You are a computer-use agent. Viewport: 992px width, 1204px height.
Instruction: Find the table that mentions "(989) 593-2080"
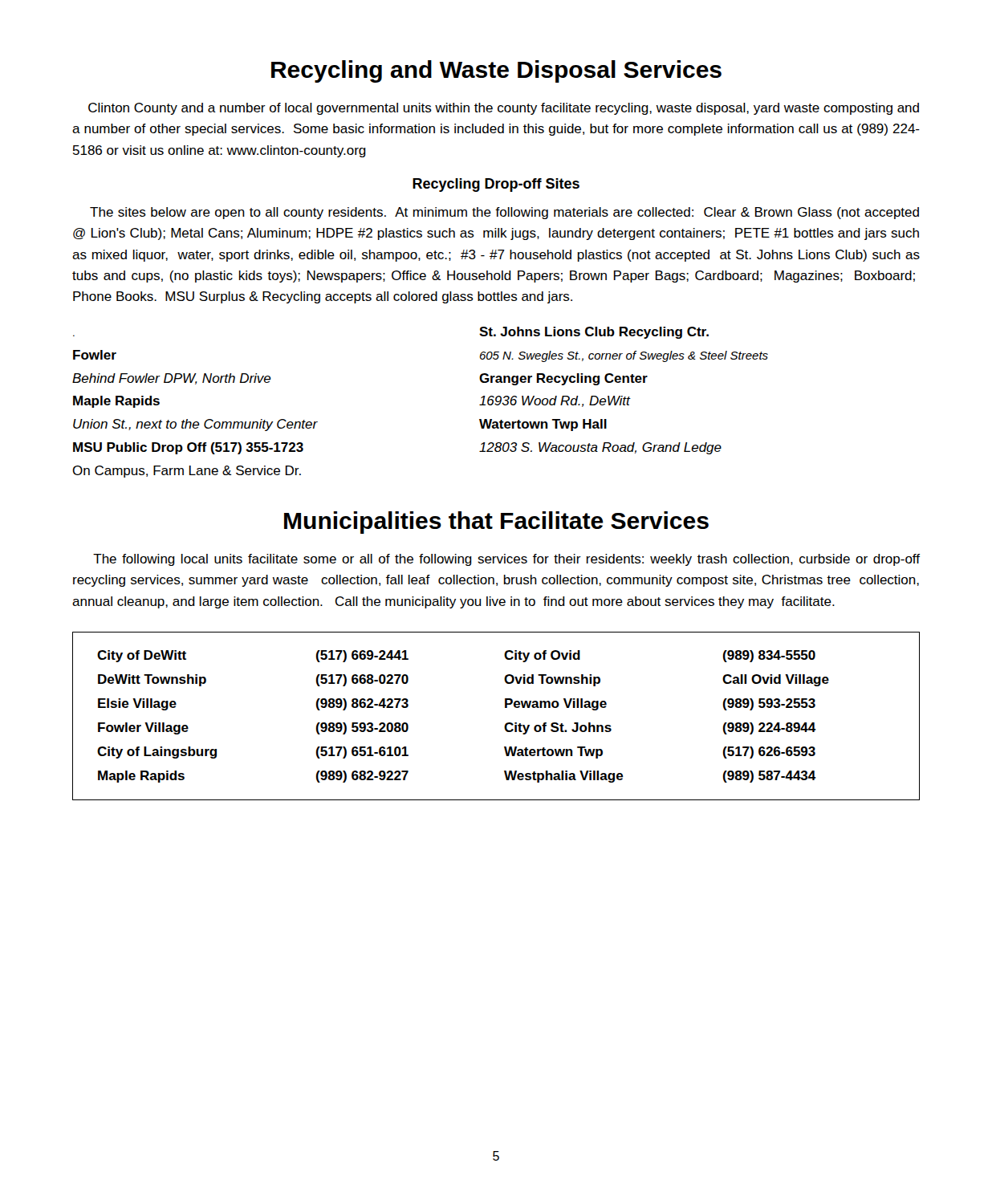point(496,716)
